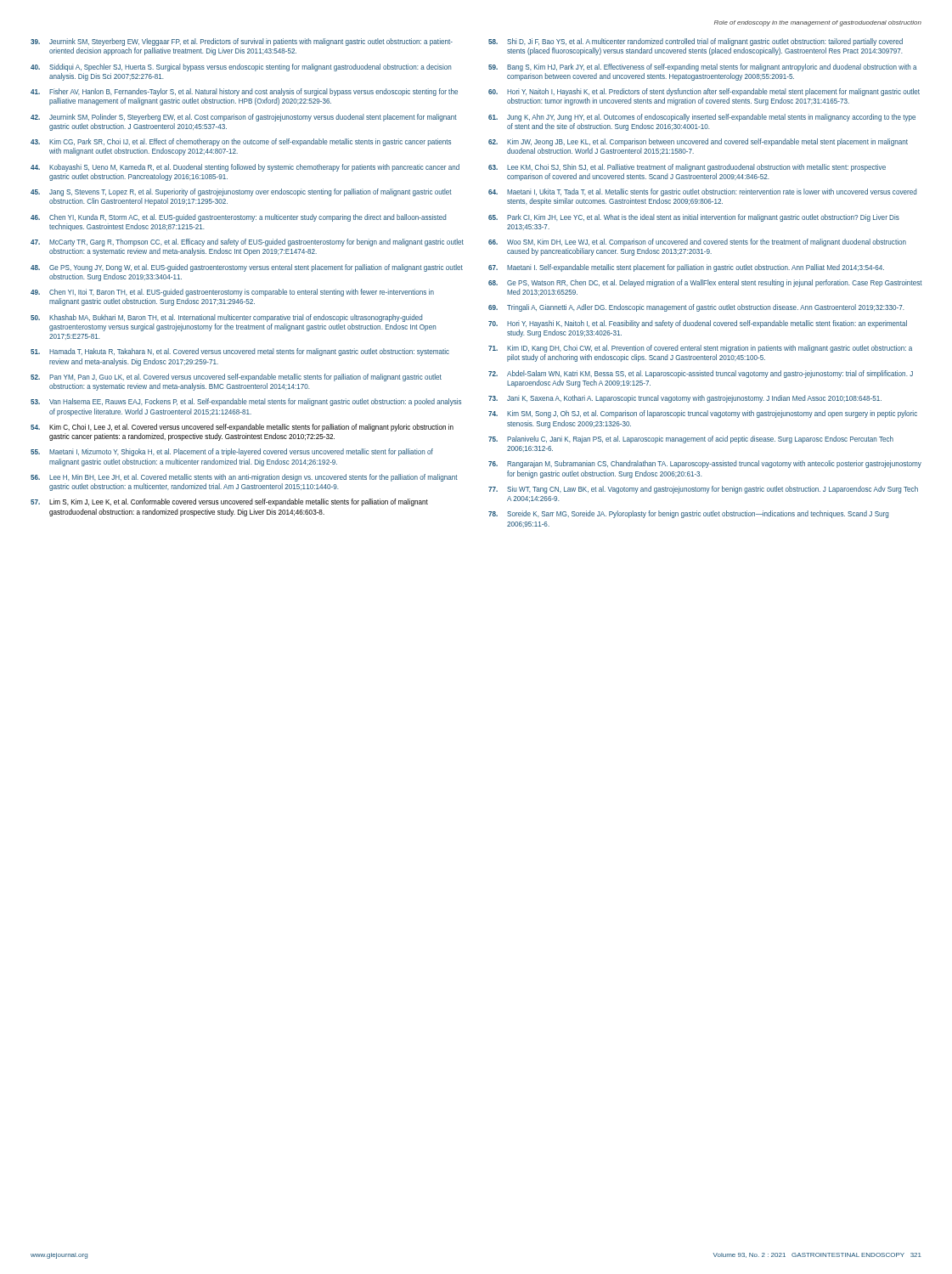Locate the block of text that opens with "58. Shi D, Ji F,"
This screenshot has width=952, height=1274.
point(705,47)
